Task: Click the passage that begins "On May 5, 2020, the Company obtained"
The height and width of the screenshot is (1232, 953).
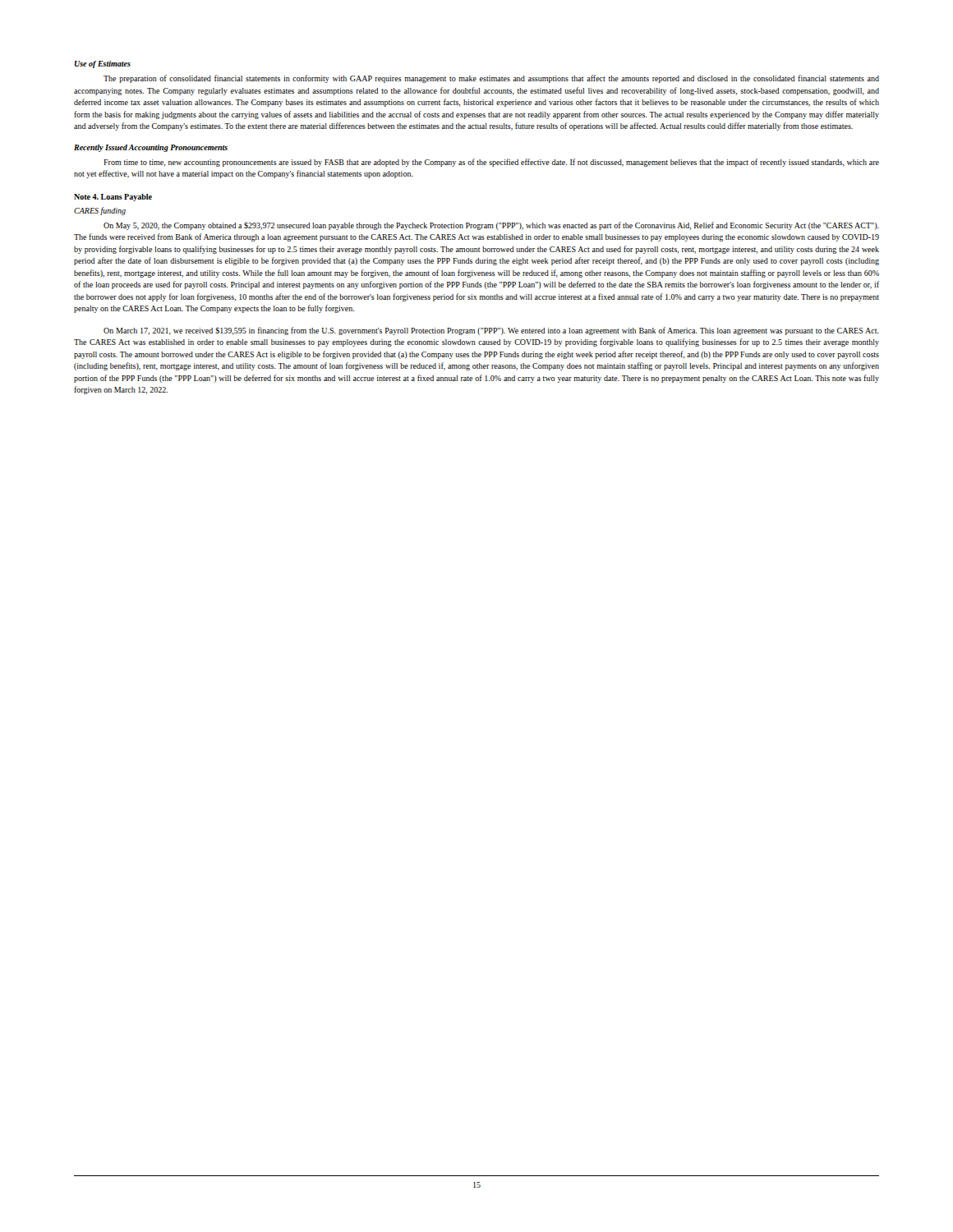Action: pos(476,267)
